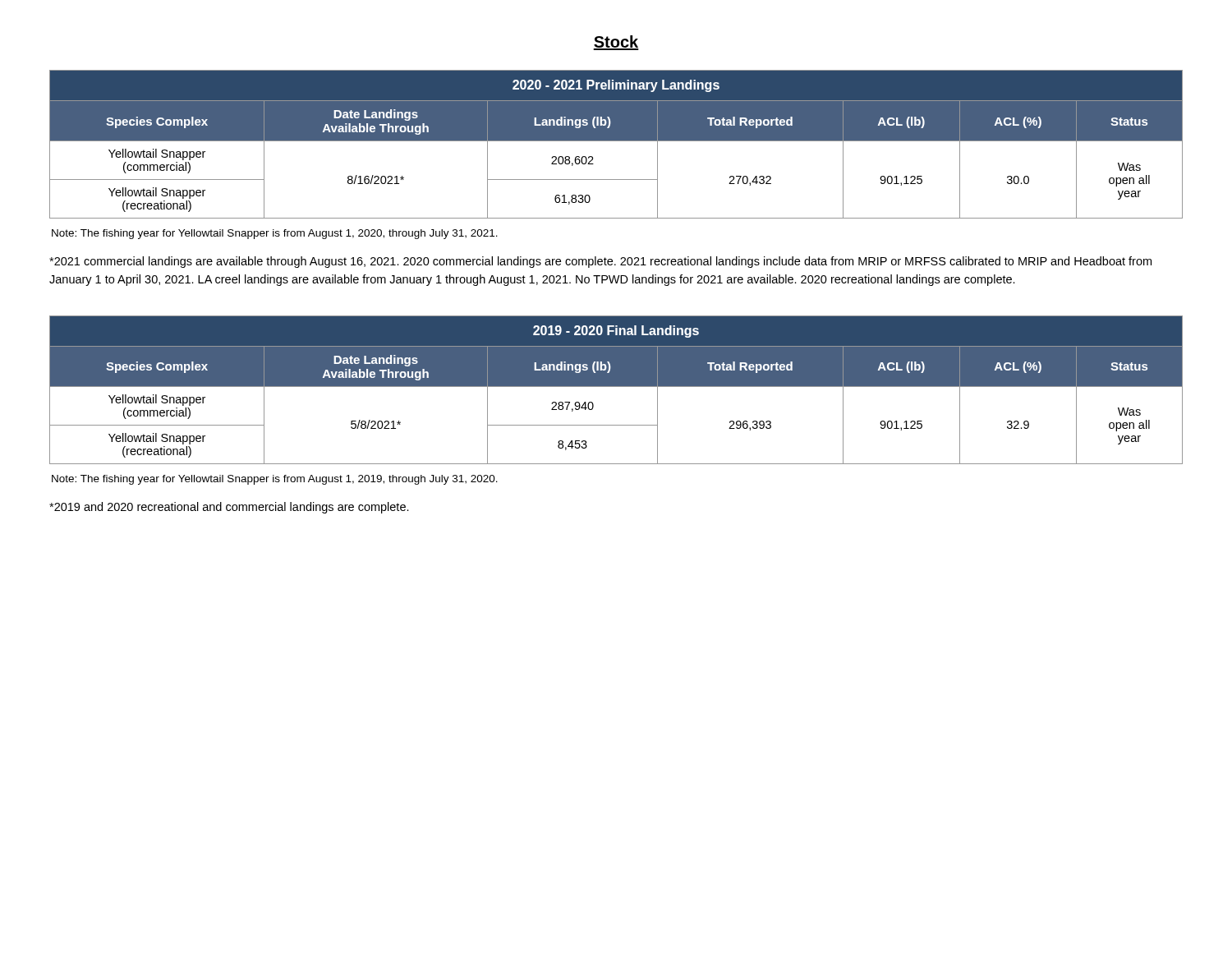Point to the block beginning "2021 commercial landings are available"
This screenshot has height=953, width=1232.
click(601, 270)
